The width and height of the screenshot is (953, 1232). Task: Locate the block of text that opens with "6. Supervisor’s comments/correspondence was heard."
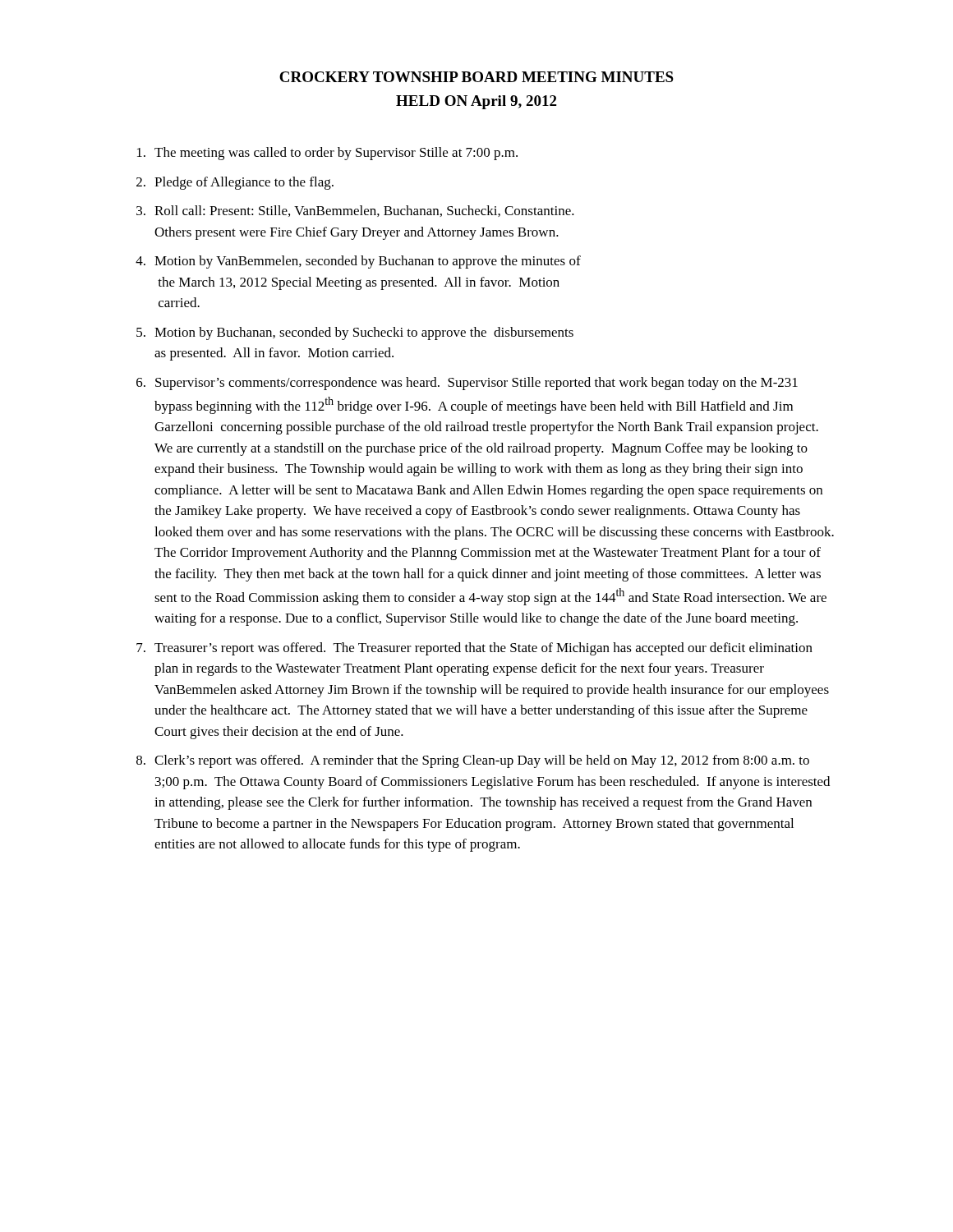[476, 500]
